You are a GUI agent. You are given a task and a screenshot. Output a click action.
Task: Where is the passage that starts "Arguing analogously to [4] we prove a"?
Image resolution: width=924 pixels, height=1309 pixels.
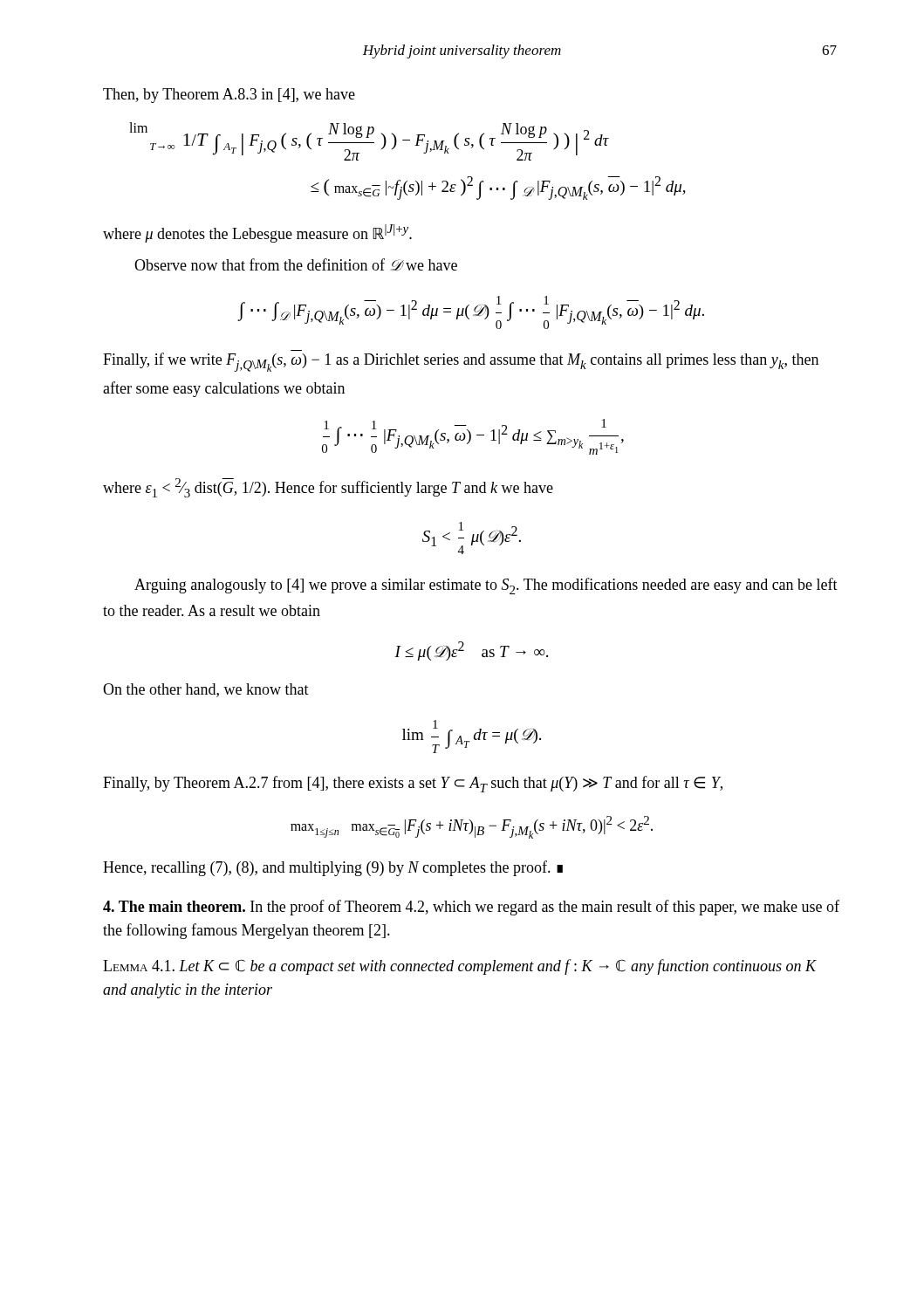470,598
